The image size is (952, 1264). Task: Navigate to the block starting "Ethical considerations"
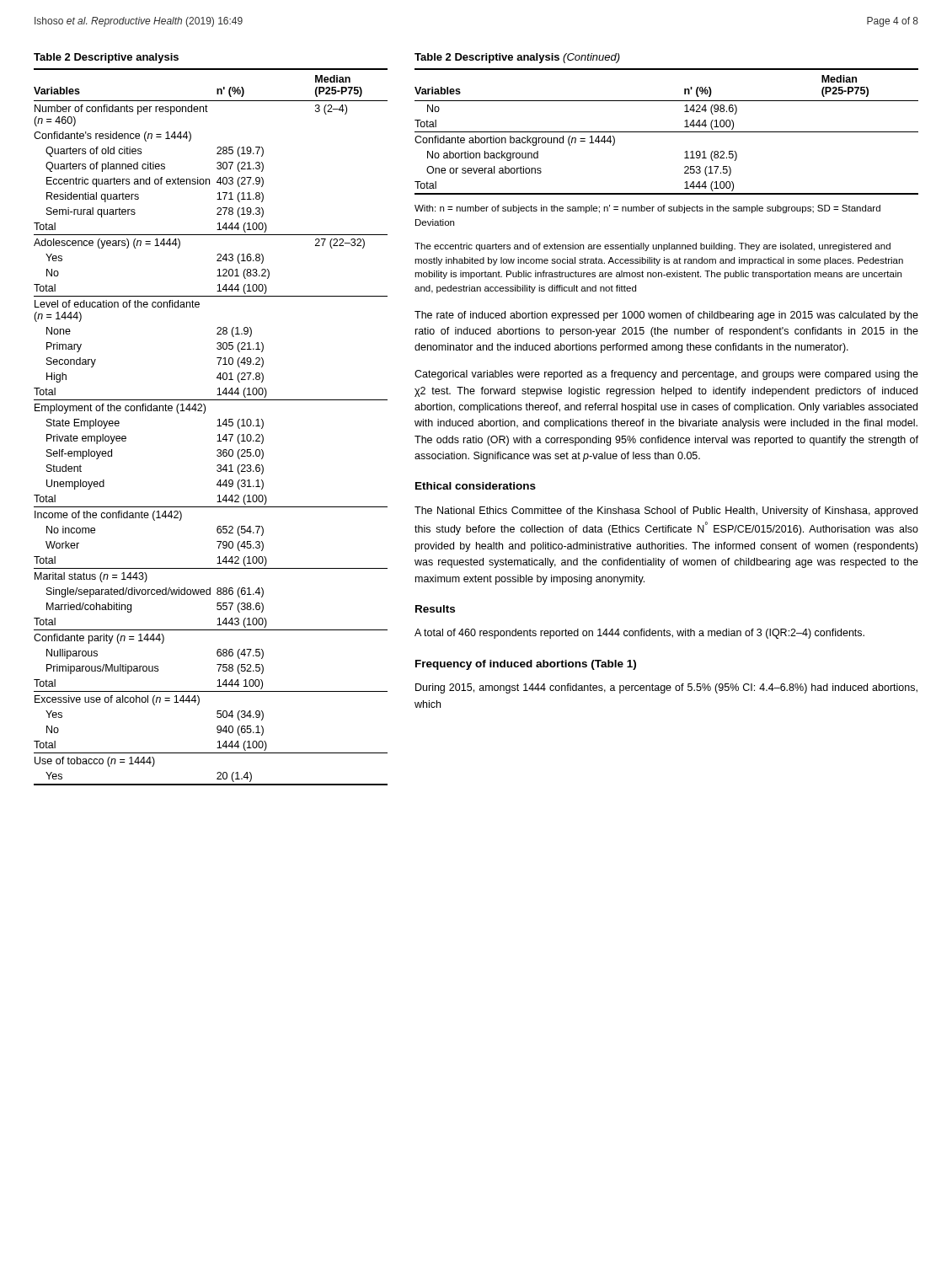pos(476,486)
